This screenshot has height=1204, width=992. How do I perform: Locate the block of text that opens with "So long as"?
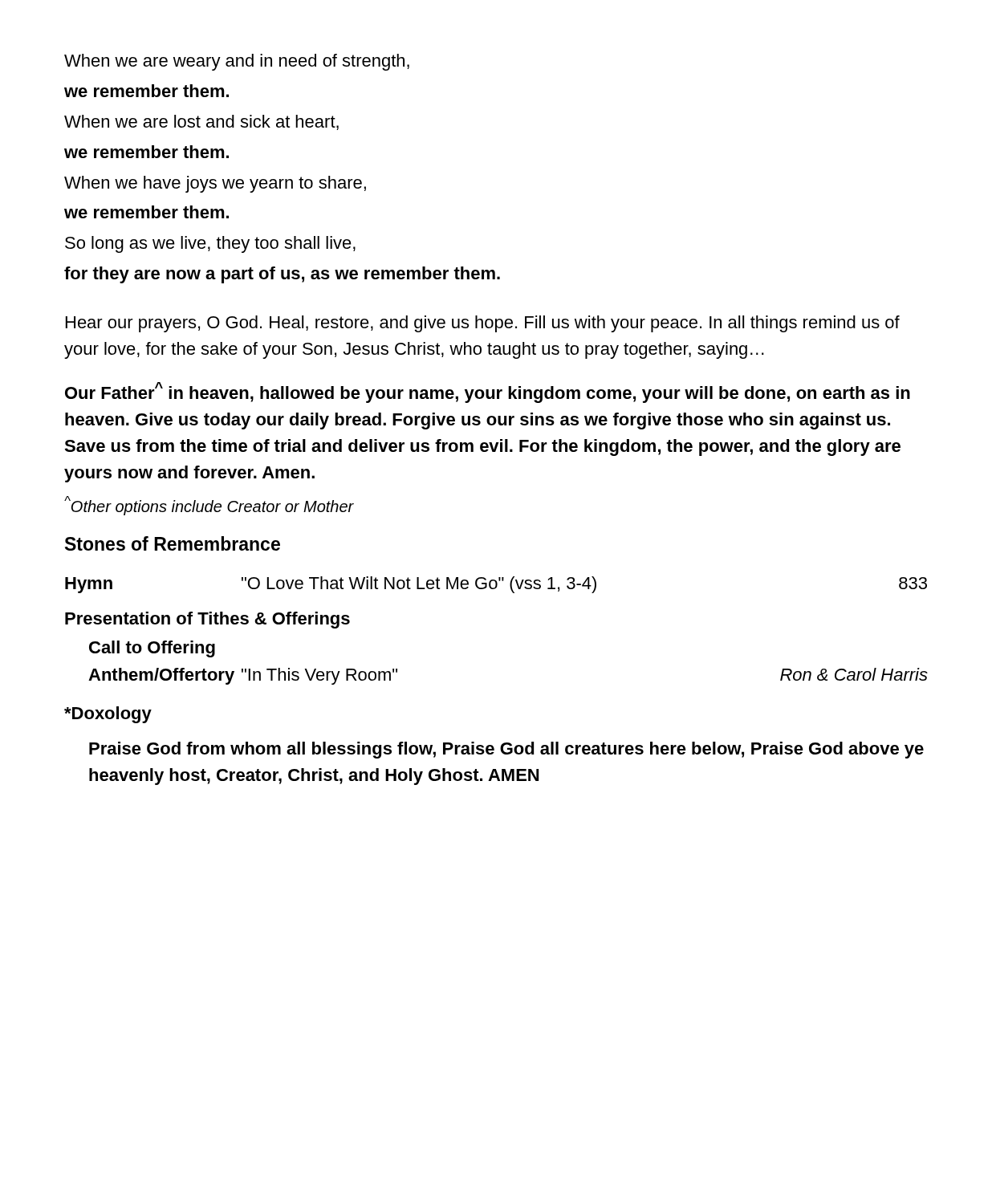pyautogui.click(x=210, y=243)
